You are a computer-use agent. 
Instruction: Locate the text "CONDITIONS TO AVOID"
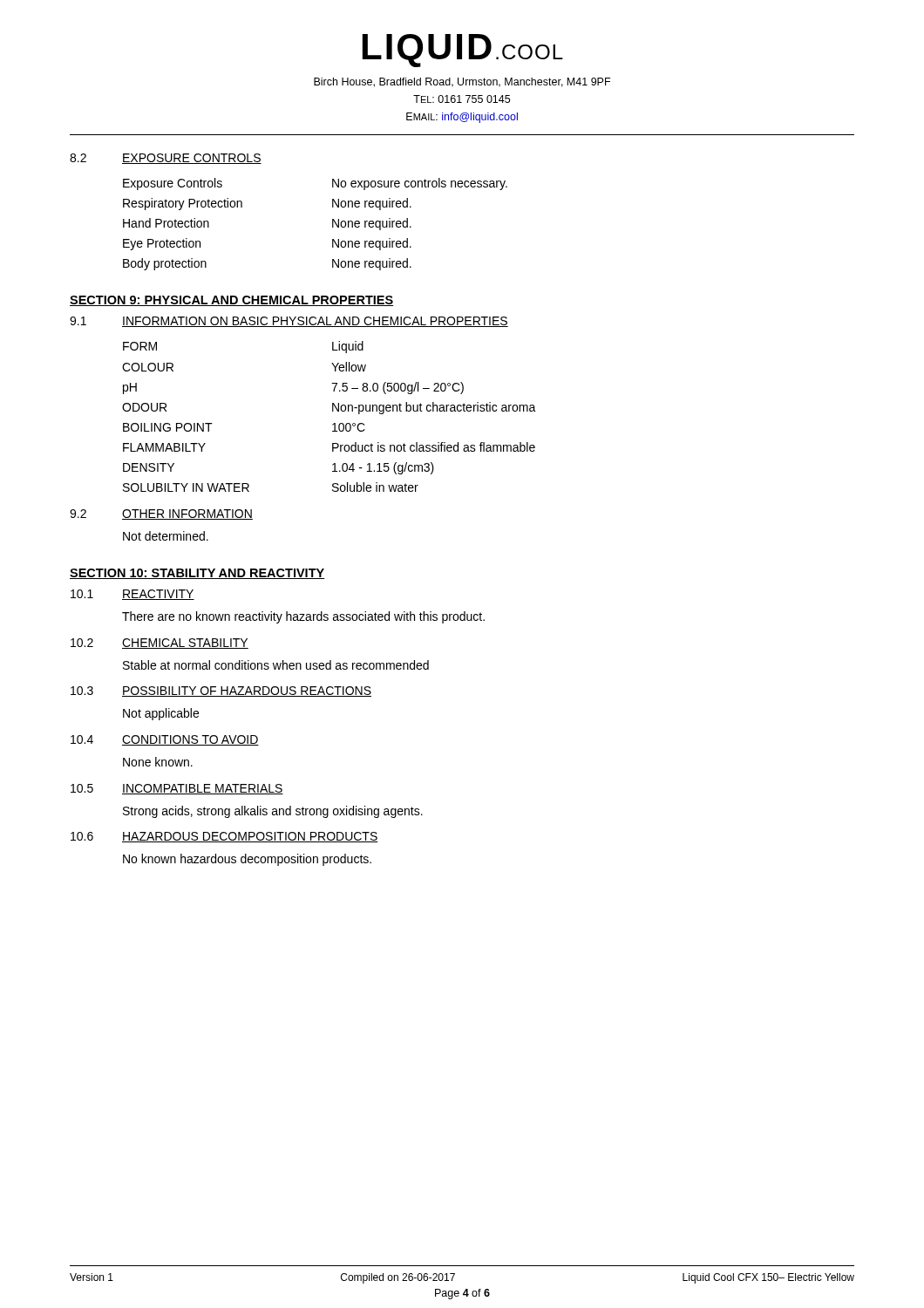pos(190,739)
